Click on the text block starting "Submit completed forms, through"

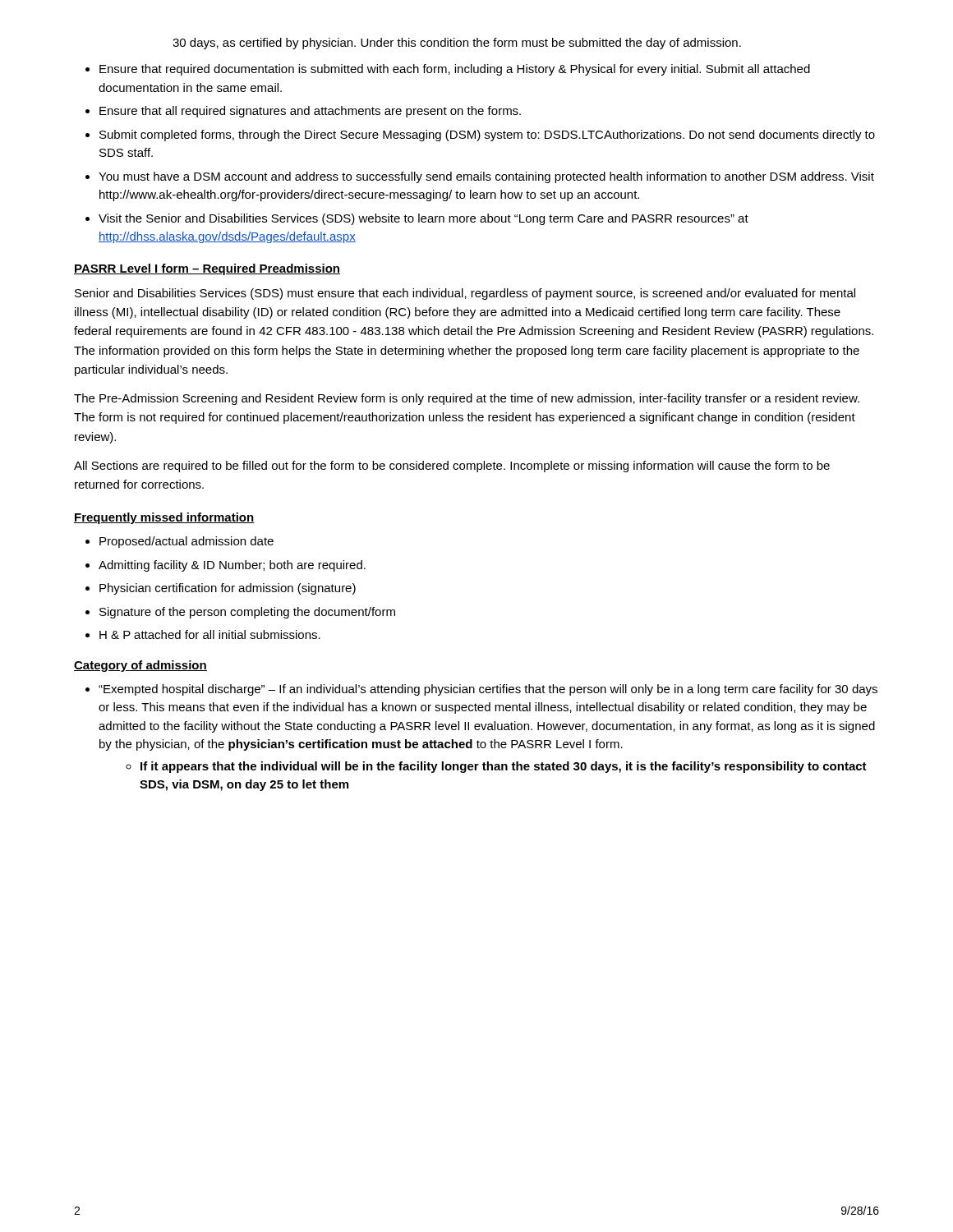489,144
